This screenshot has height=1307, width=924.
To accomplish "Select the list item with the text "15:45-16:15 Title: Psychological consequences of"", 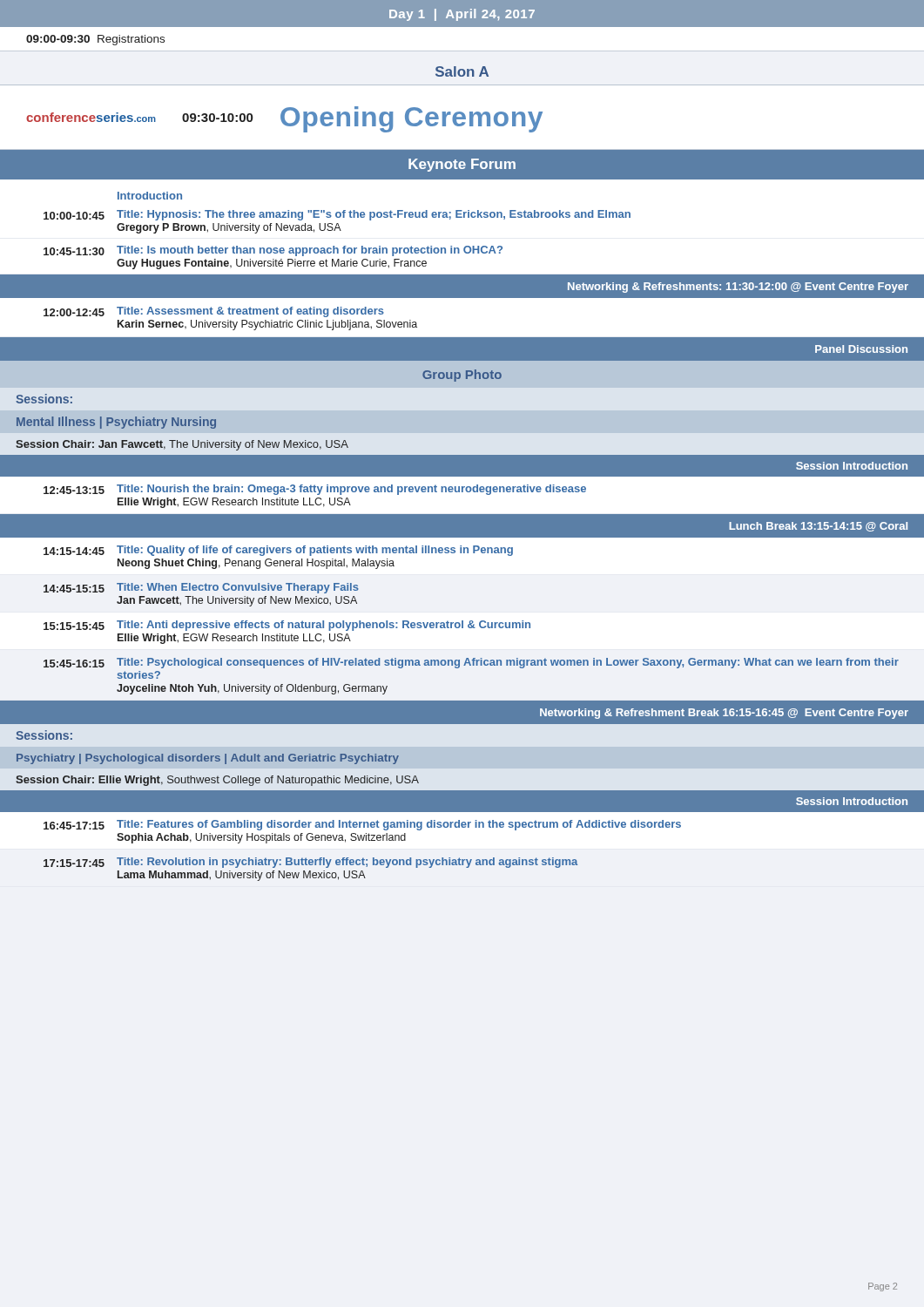I will pos(462,675).
